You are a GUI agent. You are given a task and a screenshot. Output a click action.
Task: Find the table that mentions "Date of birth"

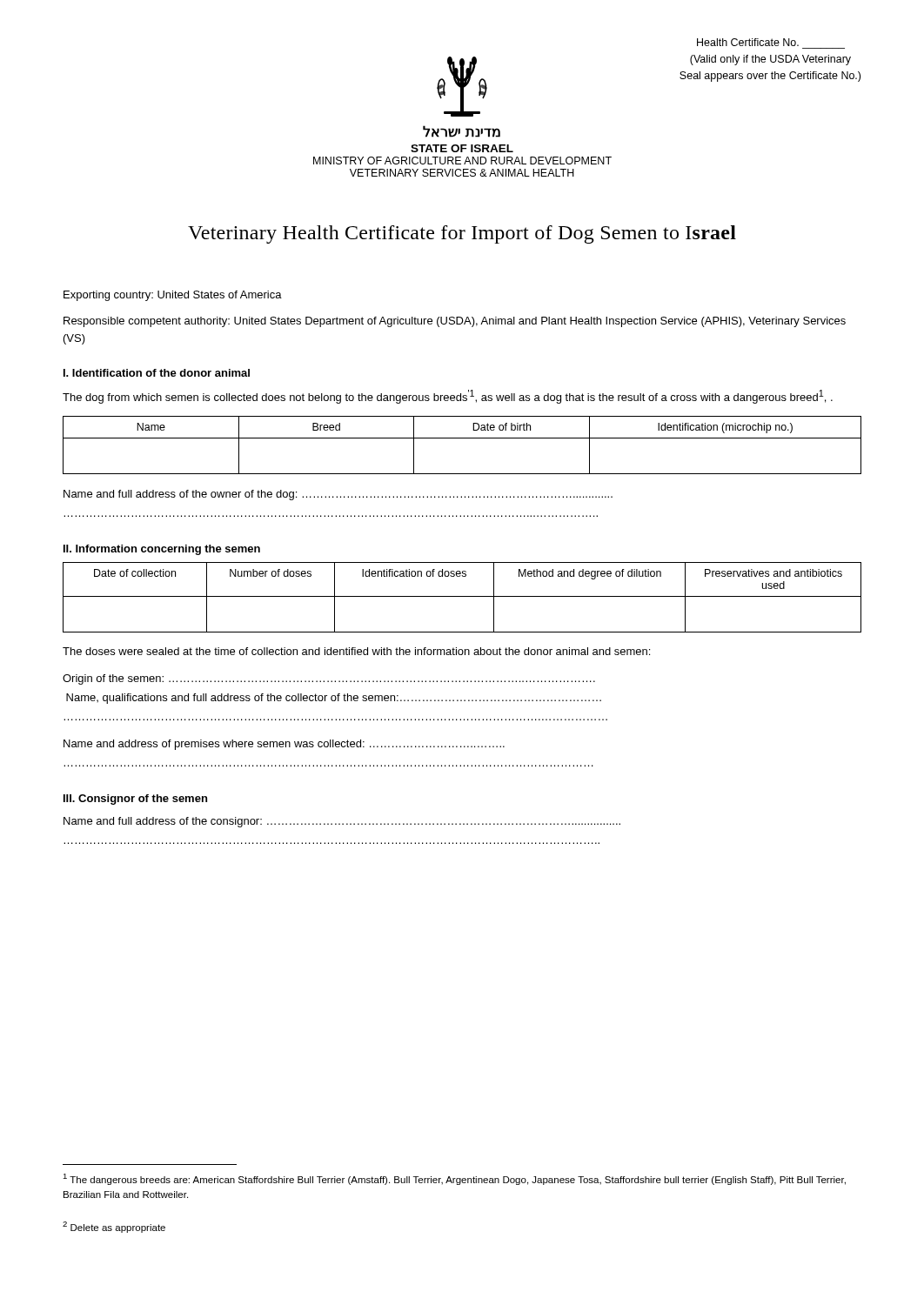(x=462, y=445)
